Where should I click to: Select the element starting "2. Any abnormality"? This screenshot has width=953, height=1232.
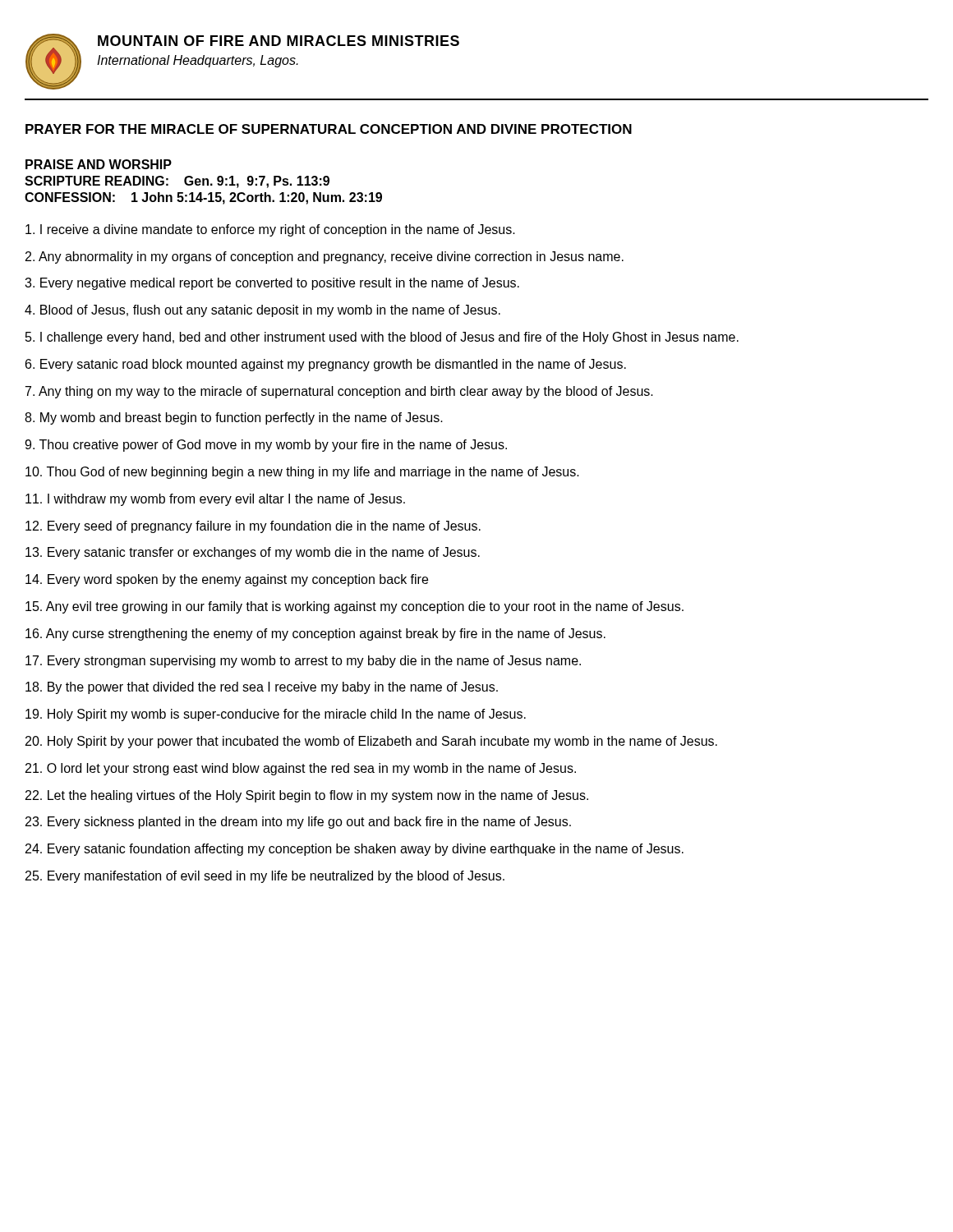324,256
